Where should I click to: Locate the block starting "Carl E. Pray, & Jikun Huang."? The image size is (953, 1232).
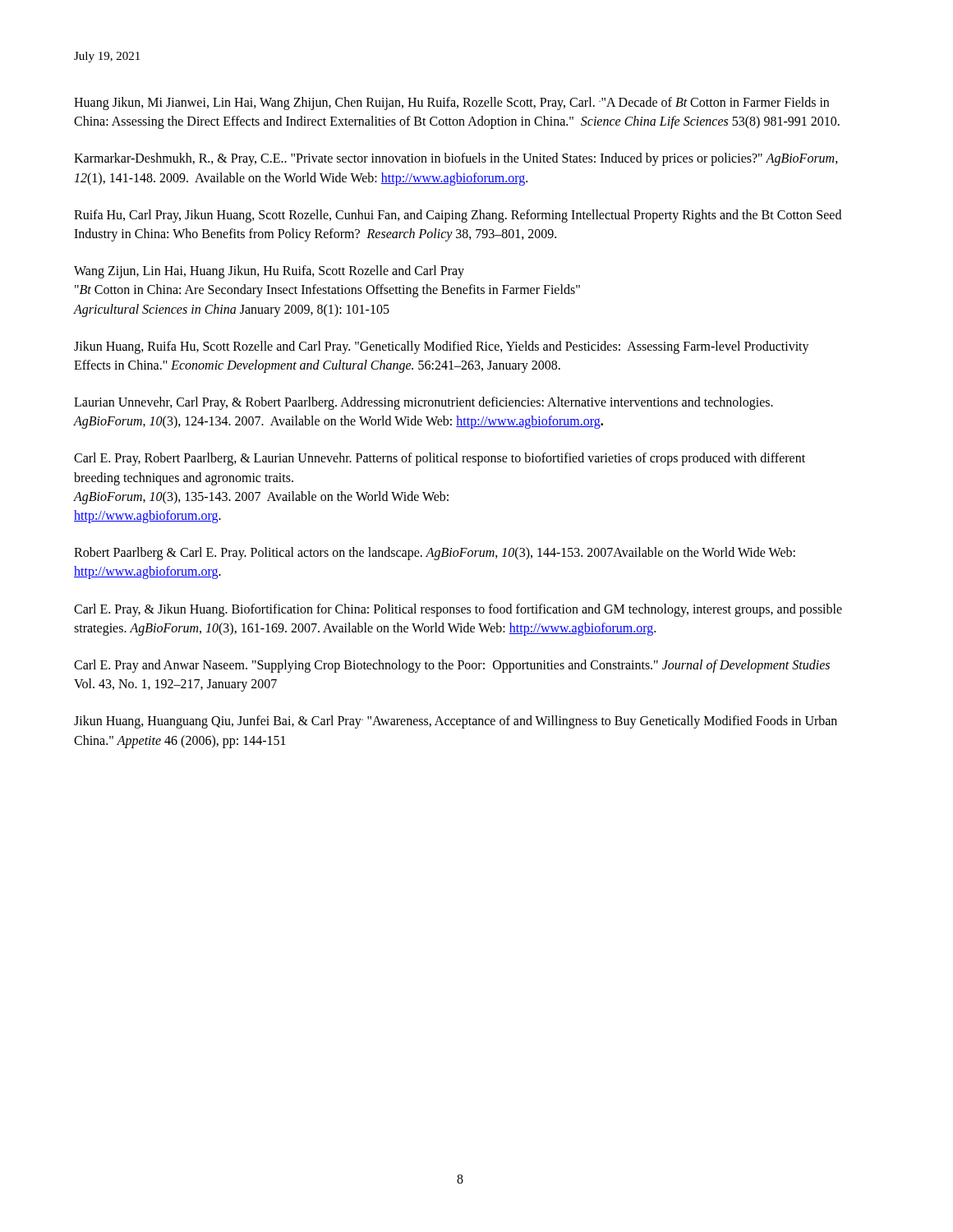(458, 618)
